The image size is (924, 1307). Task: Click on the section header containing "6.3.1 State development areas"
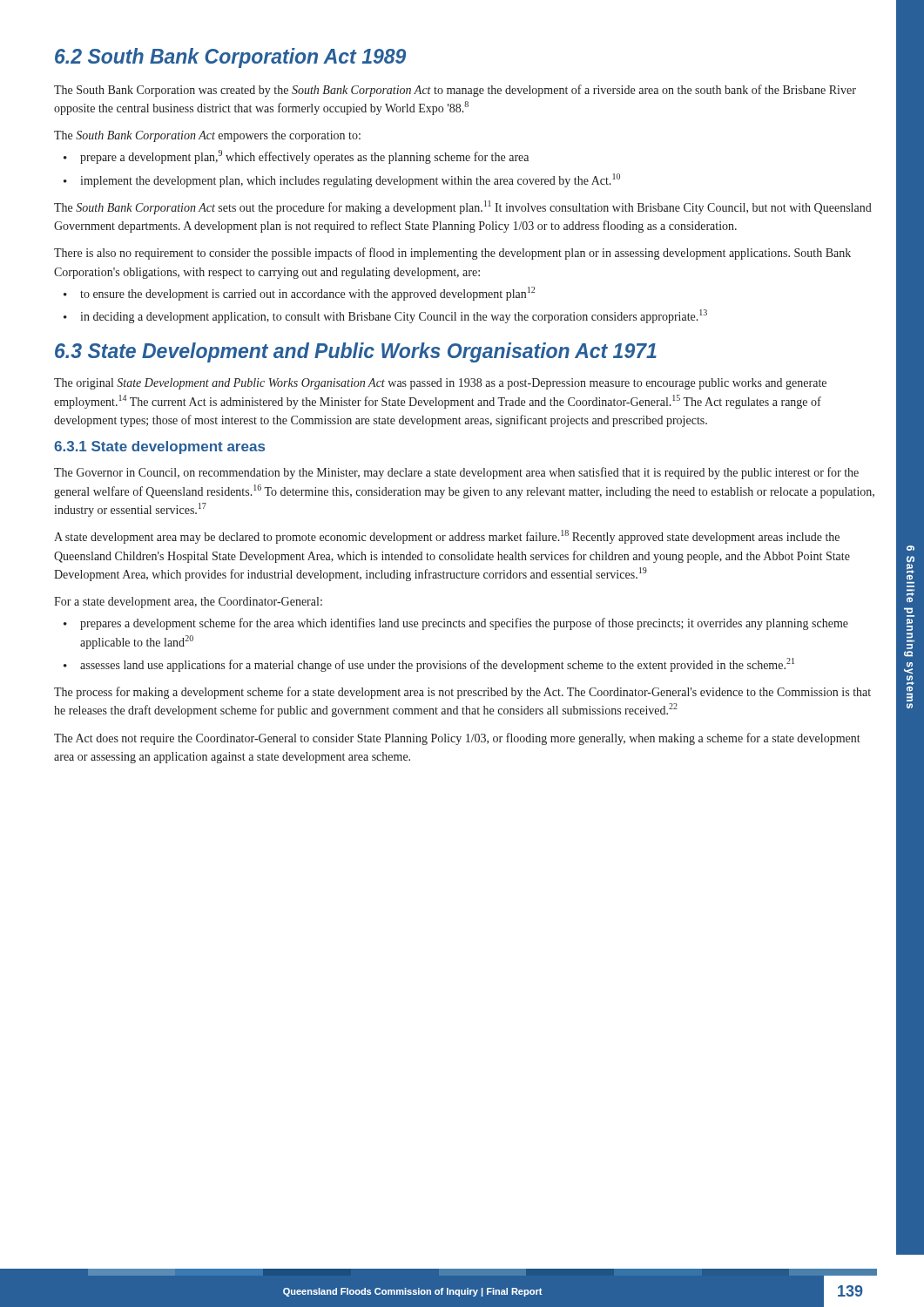tap(160, 447)
